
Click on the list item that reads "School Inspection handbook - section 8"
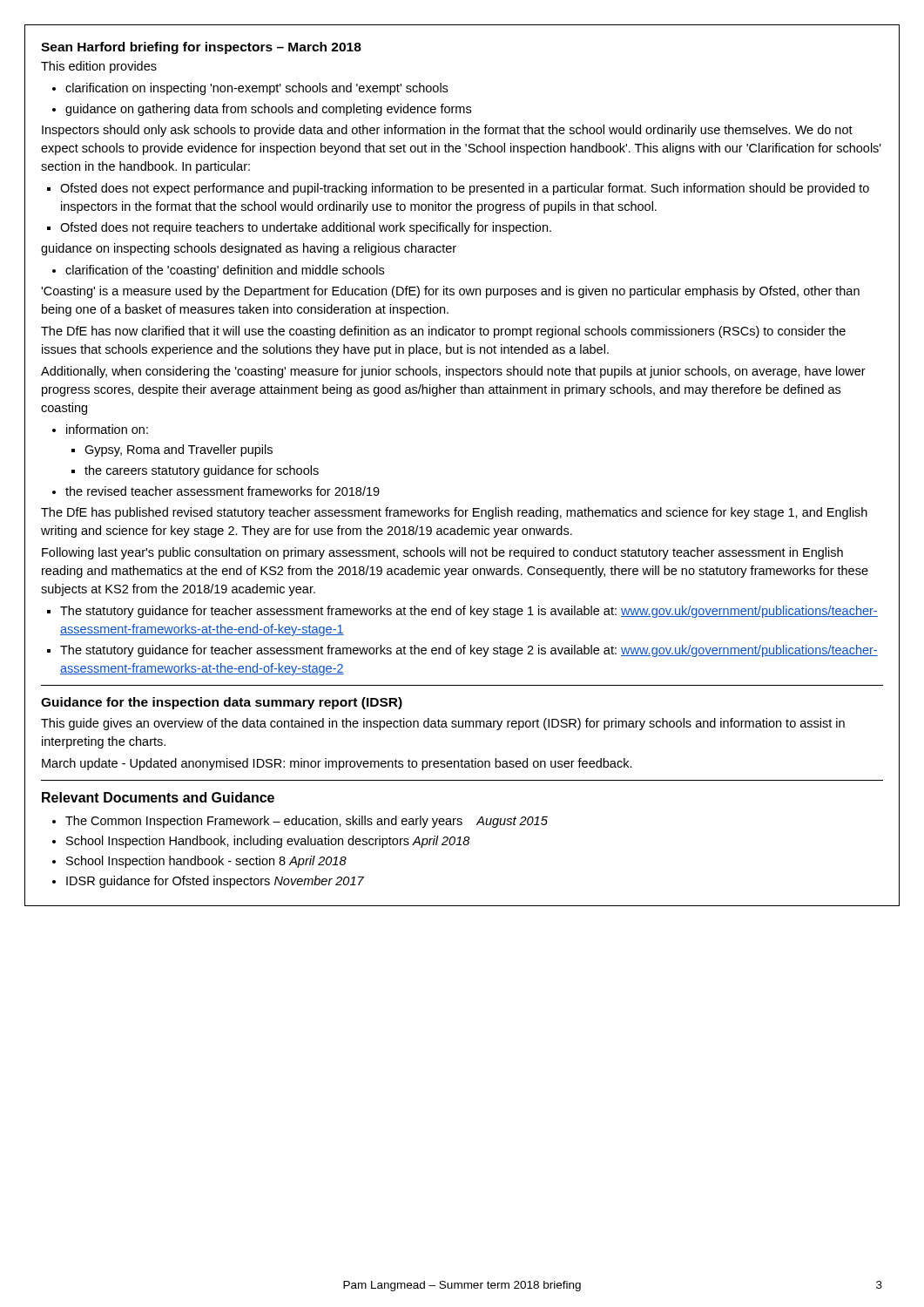[x=206, y=861]
